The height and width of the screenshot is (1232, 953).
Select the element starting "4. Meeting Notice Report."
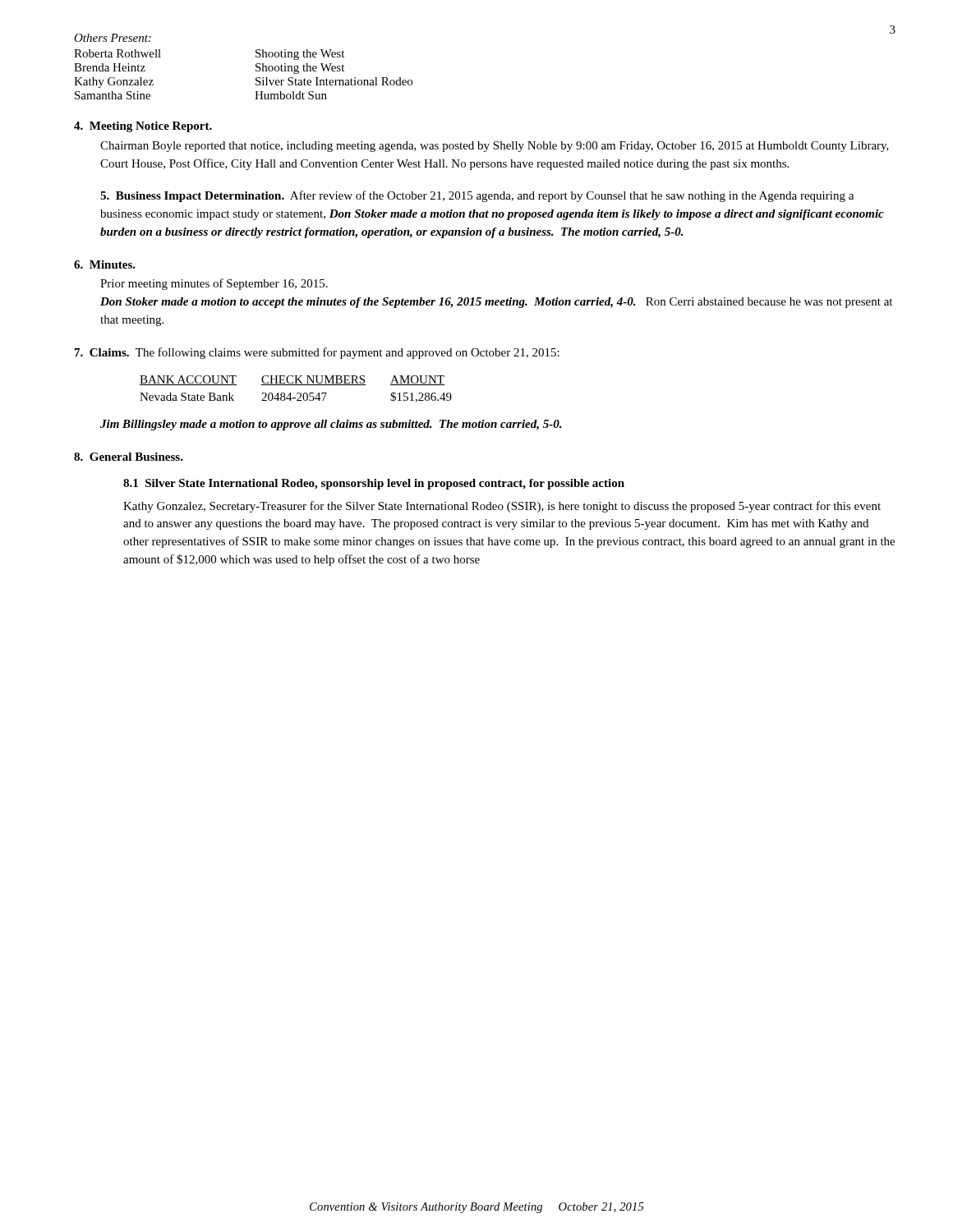click(143, 127)
